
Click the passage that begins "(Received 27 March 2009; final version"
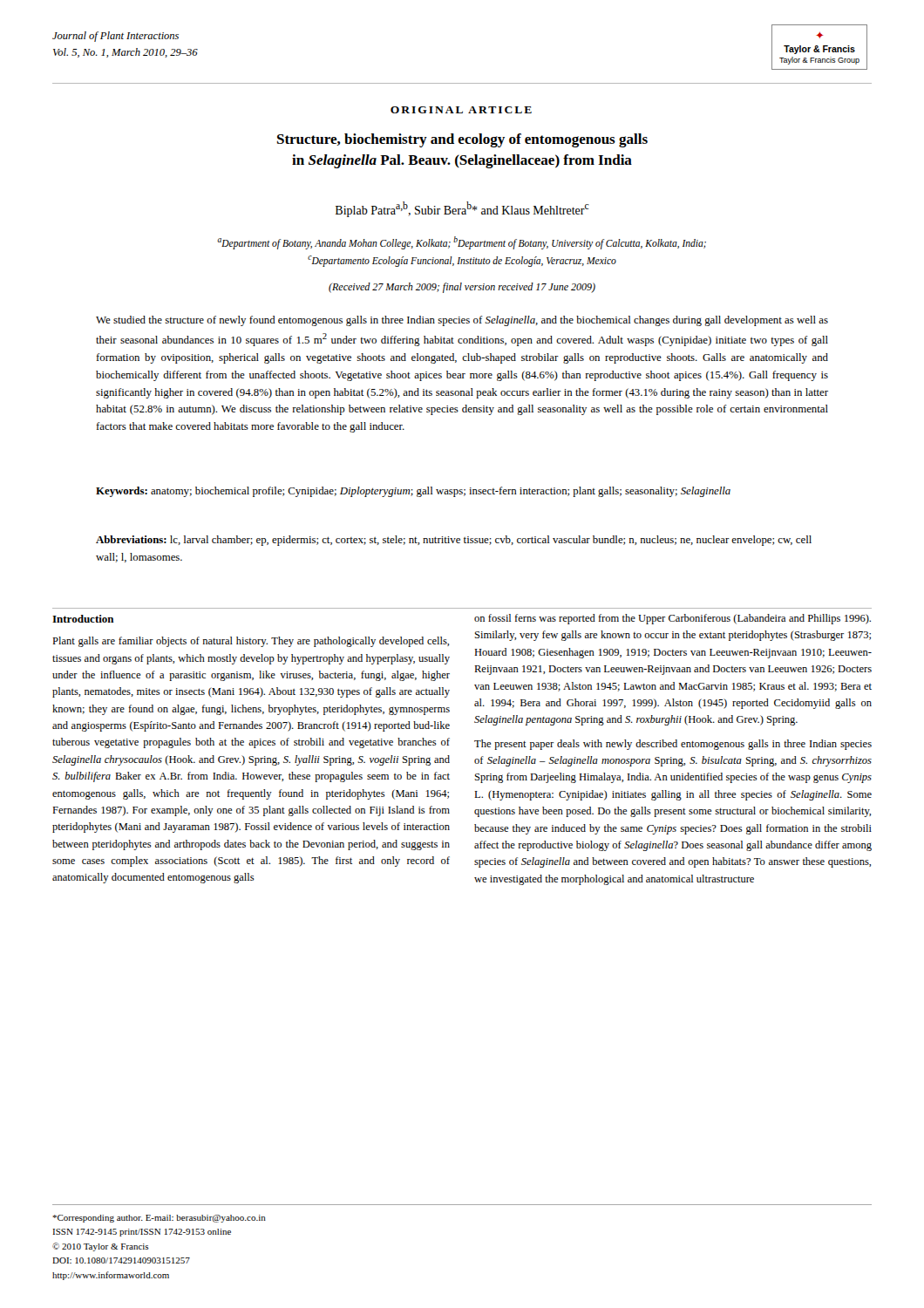pyautogui.click(x=462, y=287)
